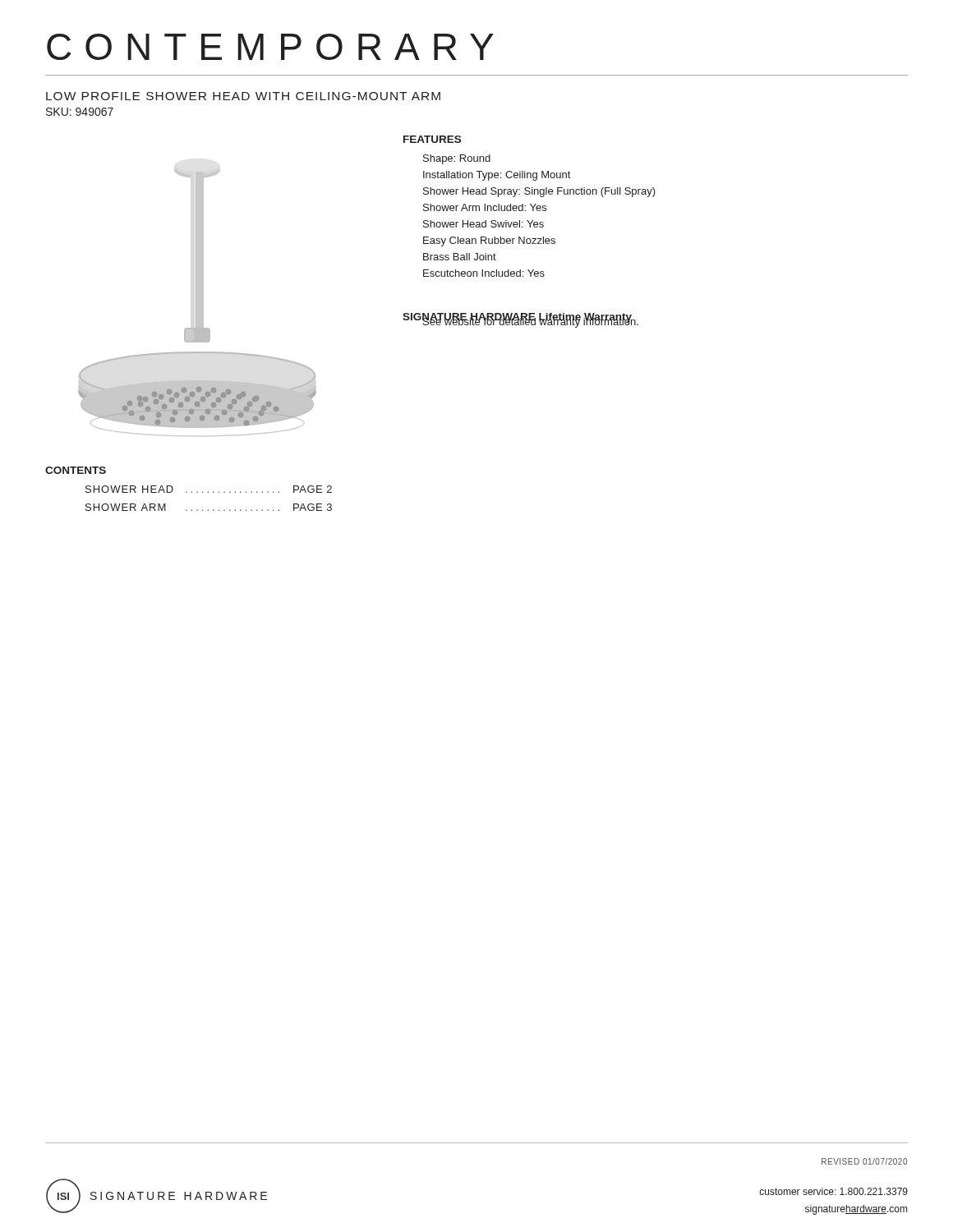Locate the illustration

click(x=197, y=287)
